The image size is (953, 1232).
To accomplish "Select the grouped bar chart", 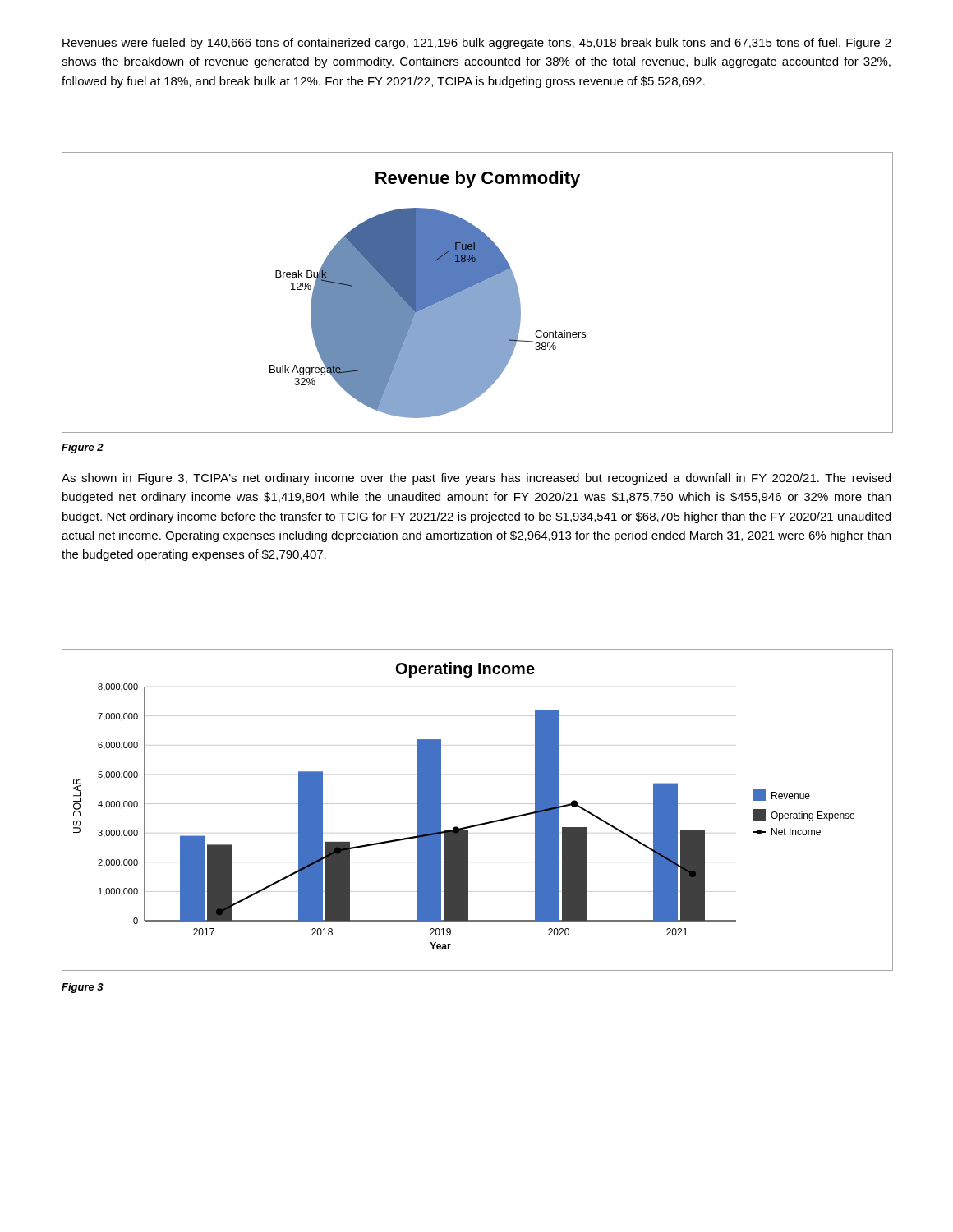I will coord(477,810).
